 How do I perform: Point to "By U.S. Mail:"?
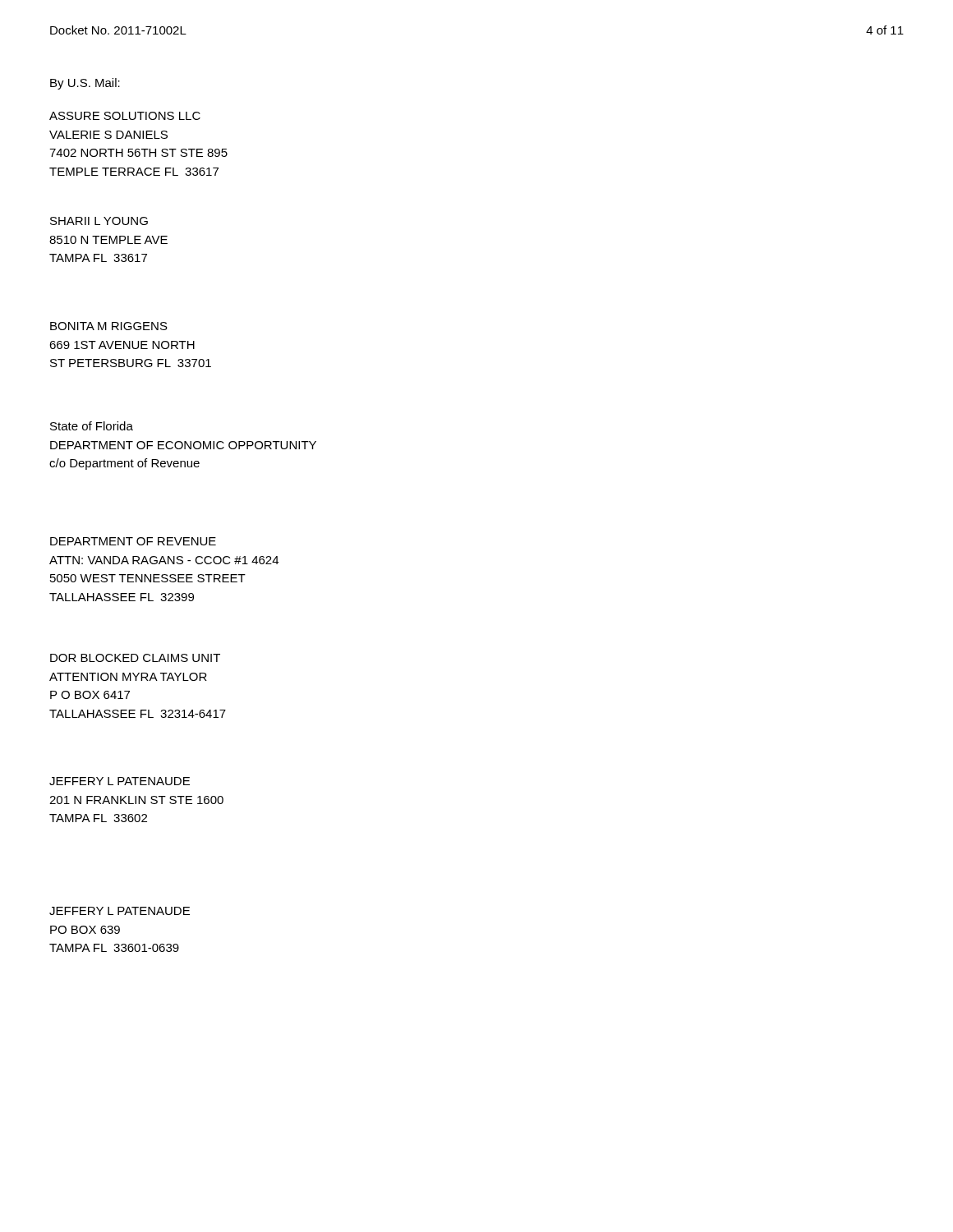pyautogui.click(x=85, y=83)
